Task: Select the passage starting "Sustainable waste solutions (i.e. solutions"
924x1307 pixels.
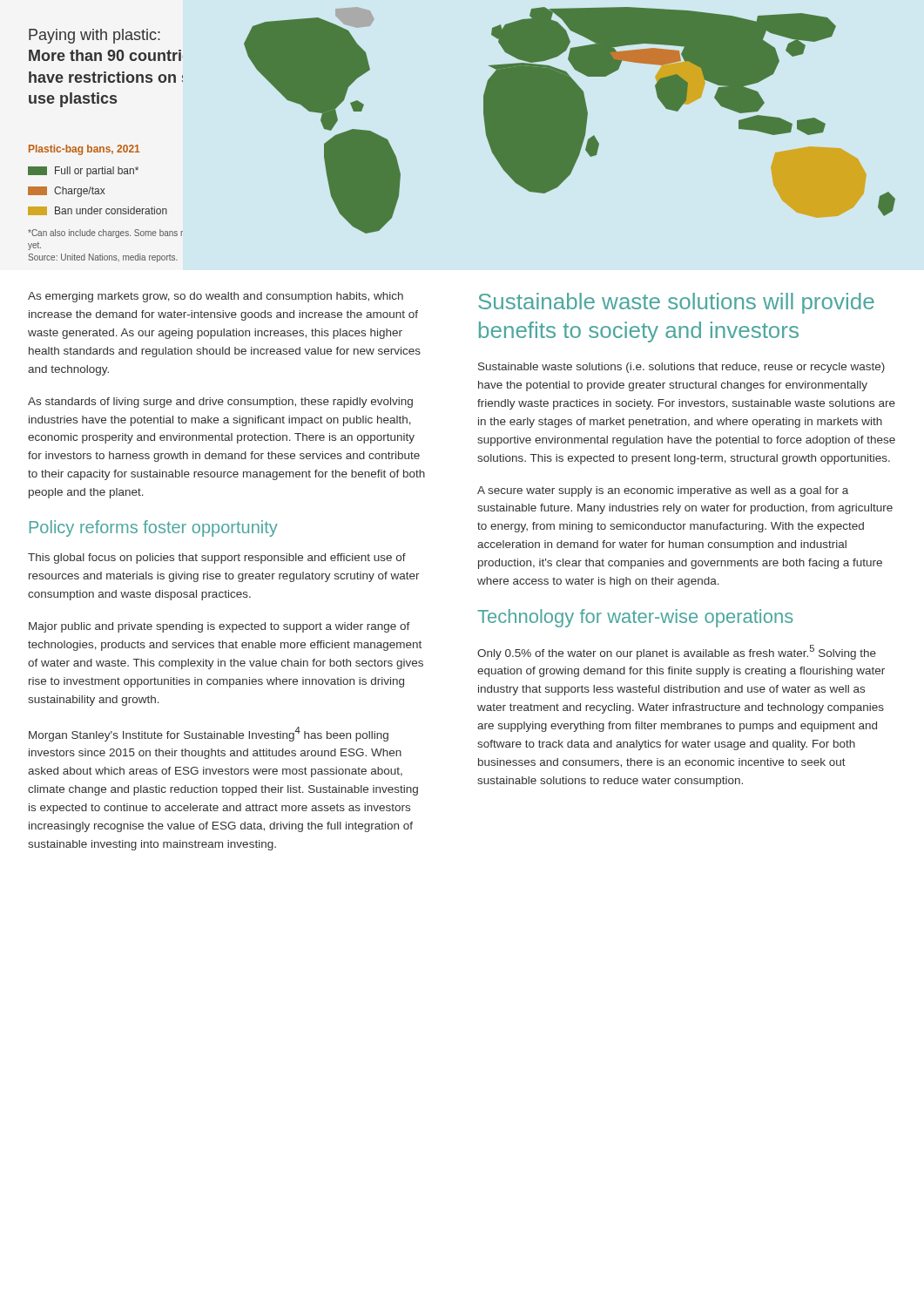Action: click(686, 412)
